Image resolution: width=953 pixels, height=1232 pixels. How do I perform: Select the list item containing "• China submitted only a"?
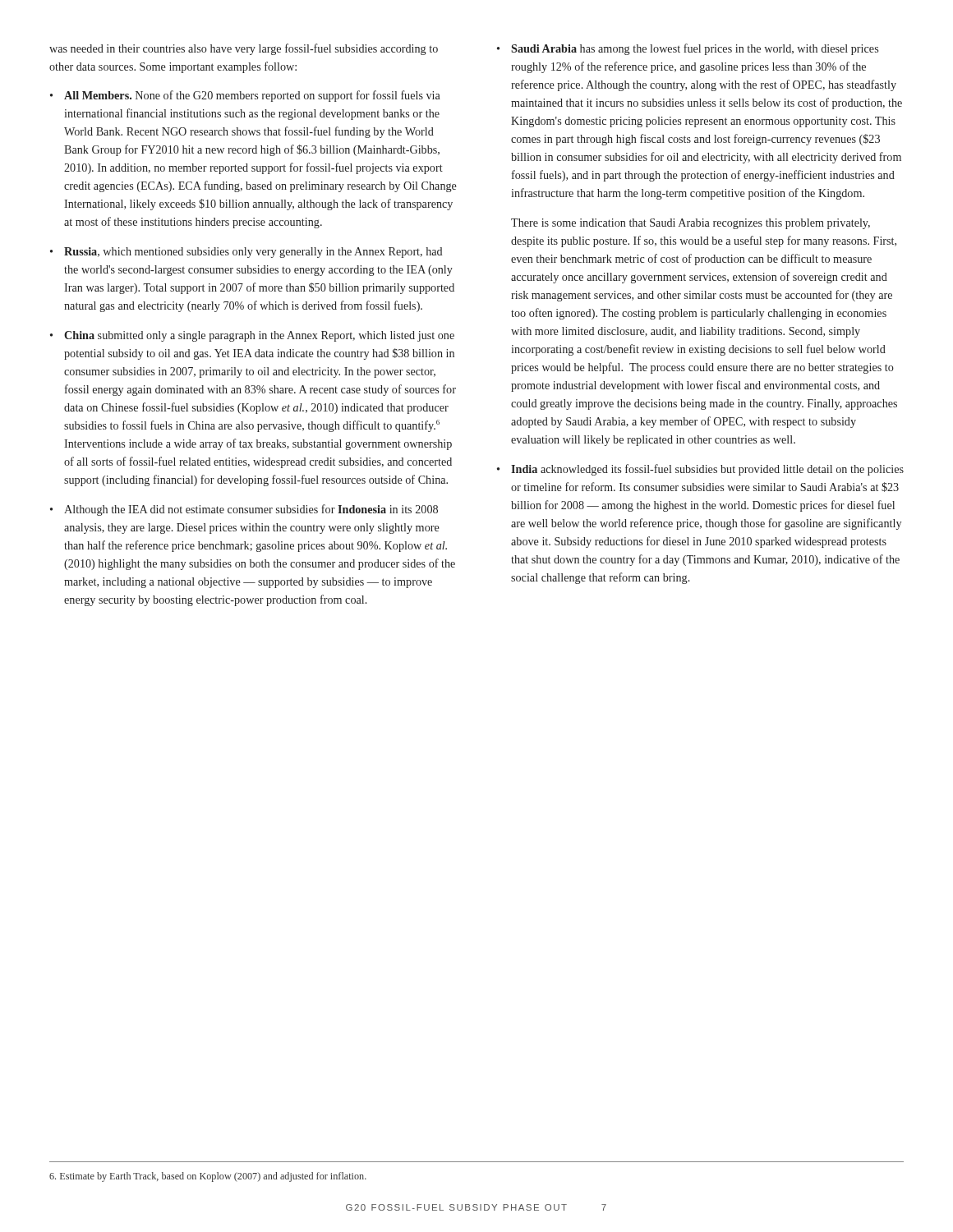(253, 407)
